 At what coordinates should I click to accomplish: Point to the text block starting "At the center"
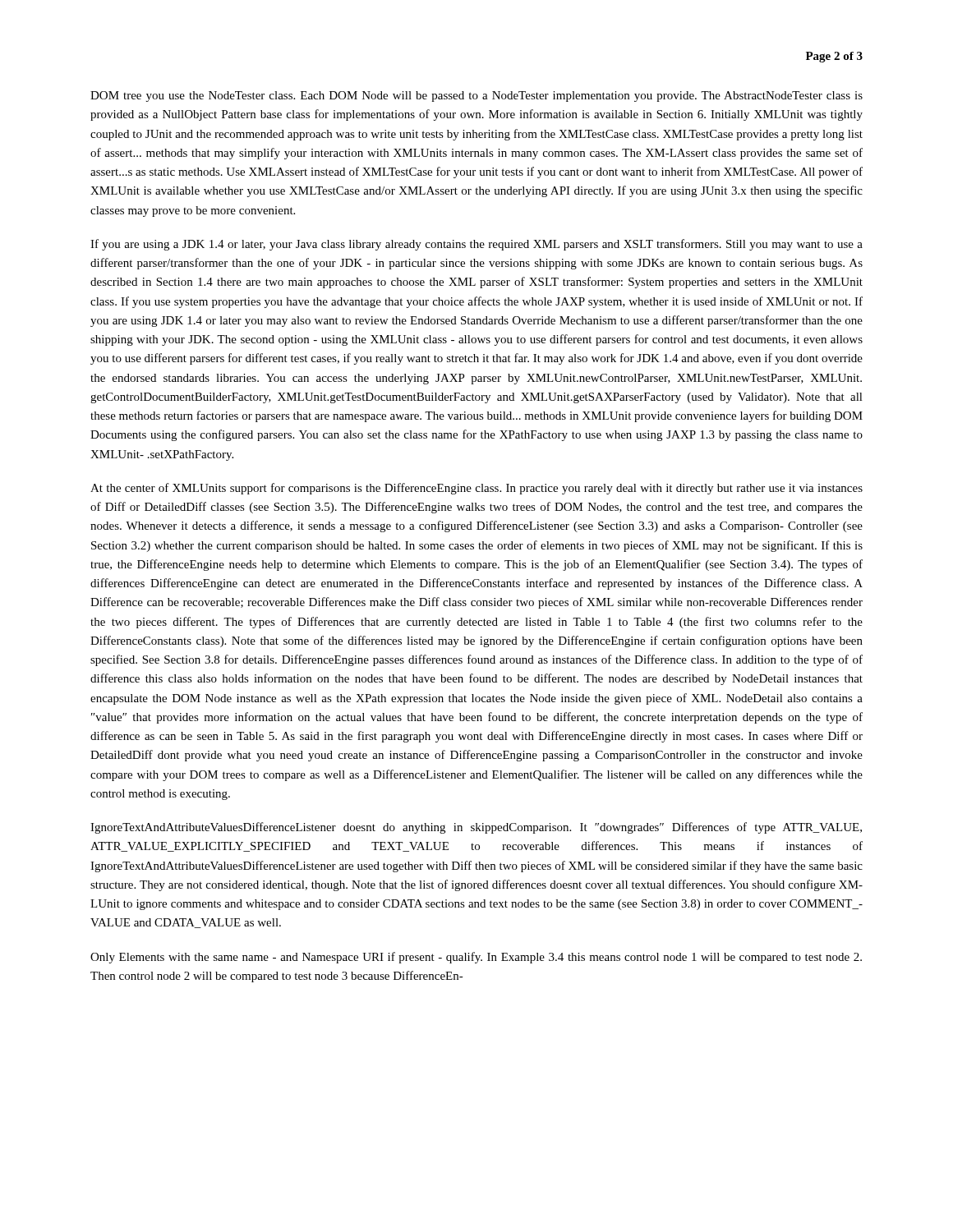tap(476, 640)
